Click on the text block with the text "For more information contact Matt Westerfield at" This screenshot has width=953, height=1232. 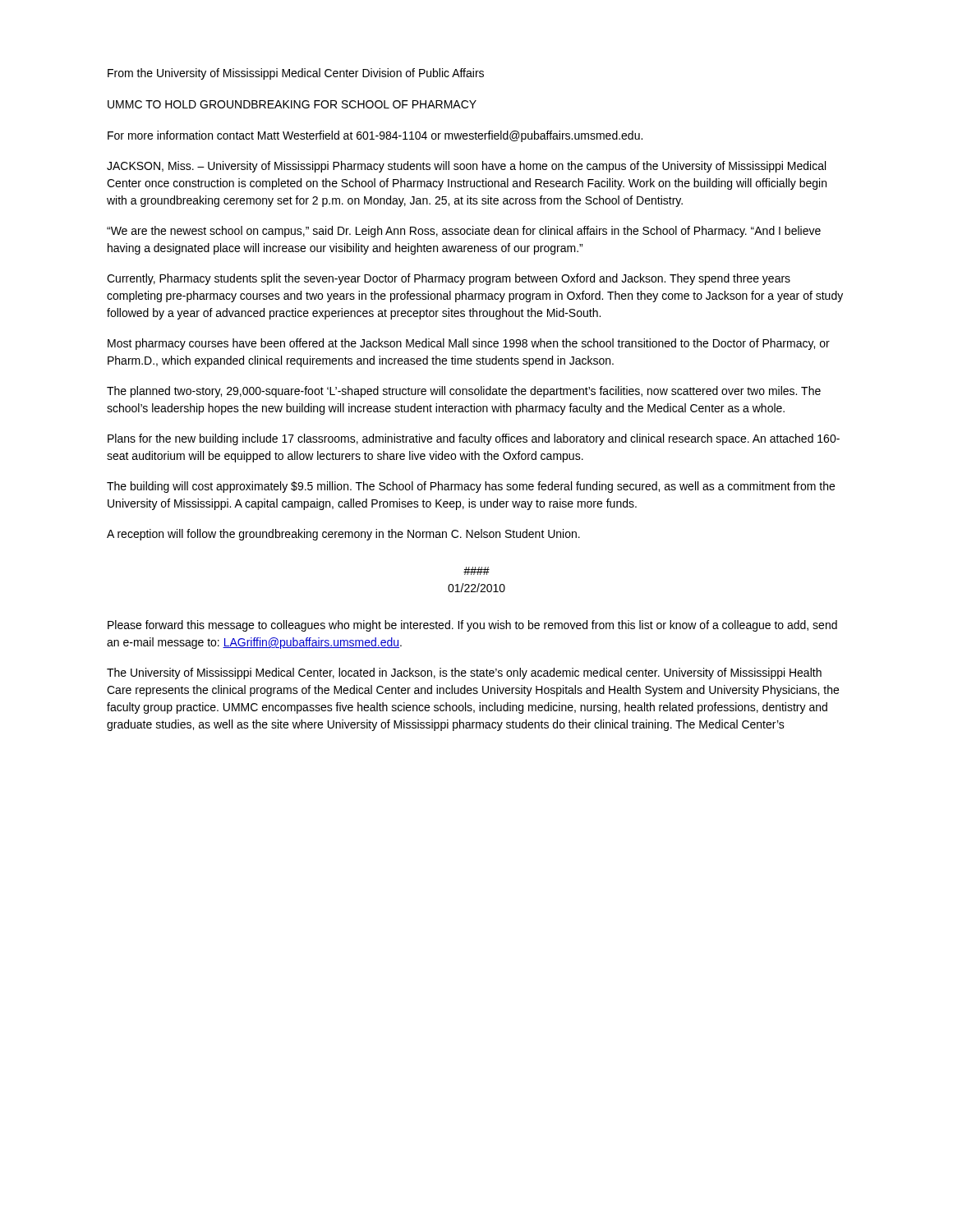coord(375,136)
